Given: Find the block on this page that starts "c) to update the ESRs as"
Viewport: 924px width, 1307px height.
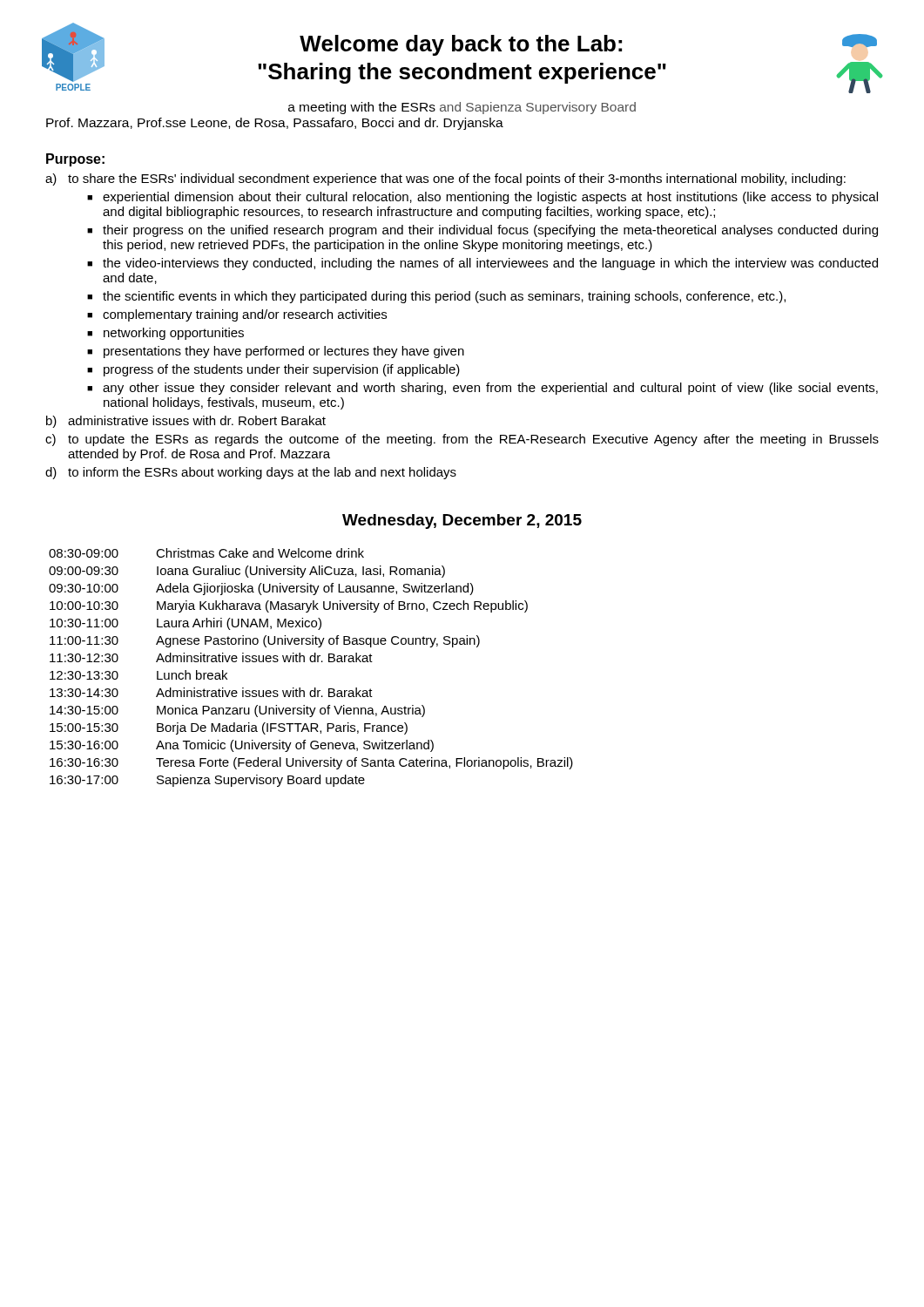Looking at the screenshot, I should coord(462,446).
